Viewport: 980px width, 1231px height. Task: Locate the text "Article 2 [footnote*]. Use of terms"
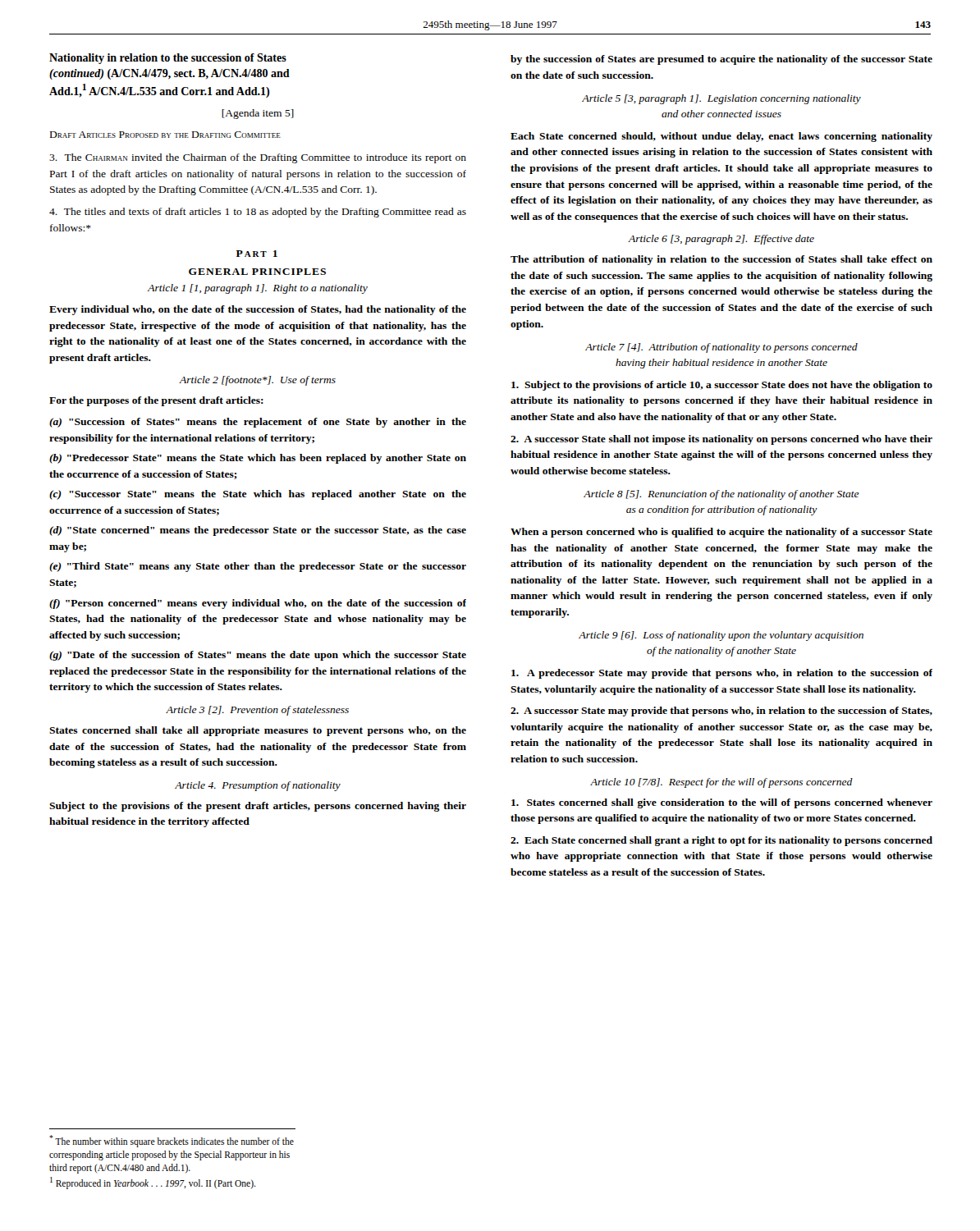[x=258, y=380]
